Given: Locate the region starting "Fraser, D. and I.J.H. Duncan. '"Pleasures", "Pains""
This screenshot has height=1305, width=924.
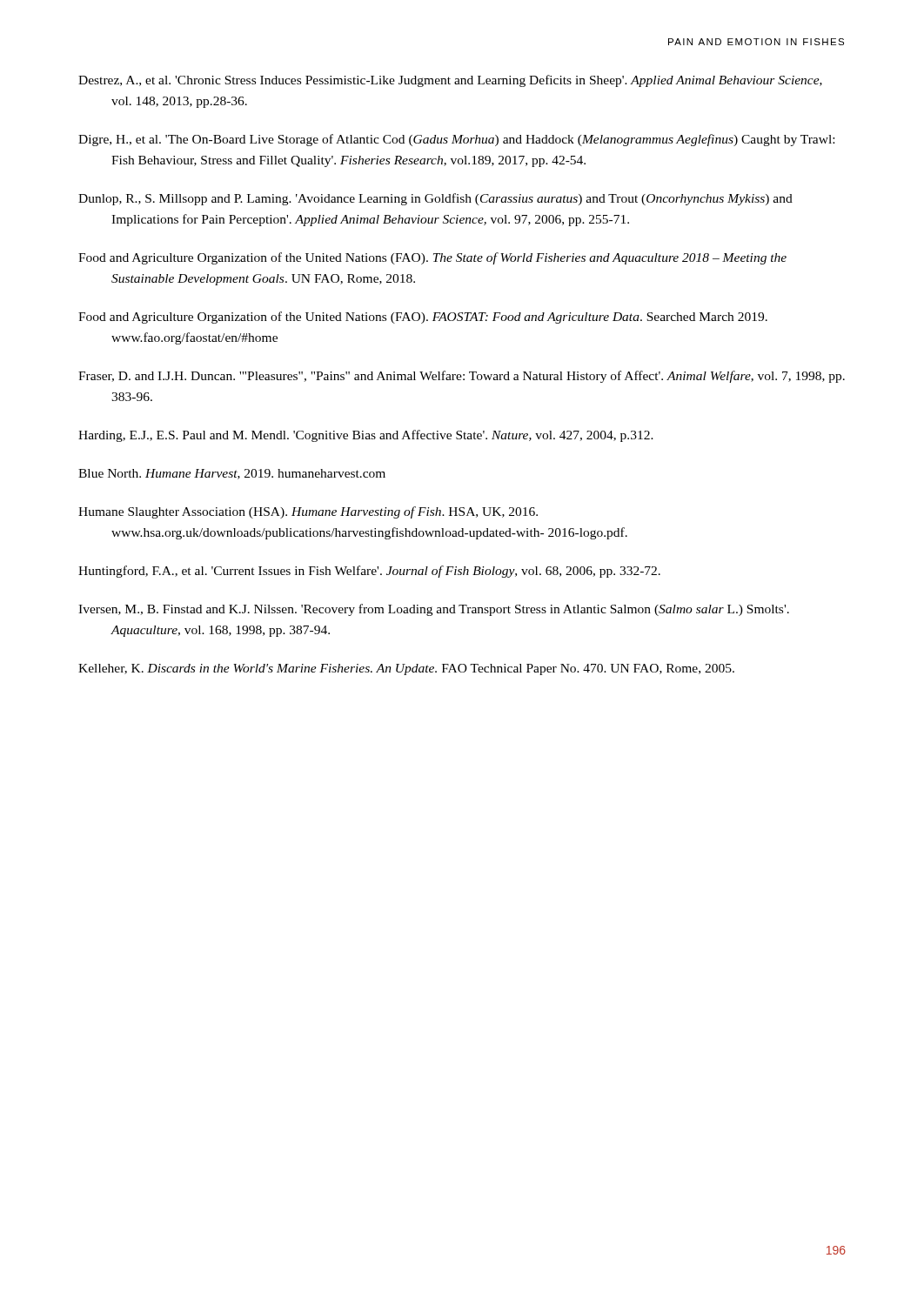Looking at the screenshot, I should [x=462, y=386].
